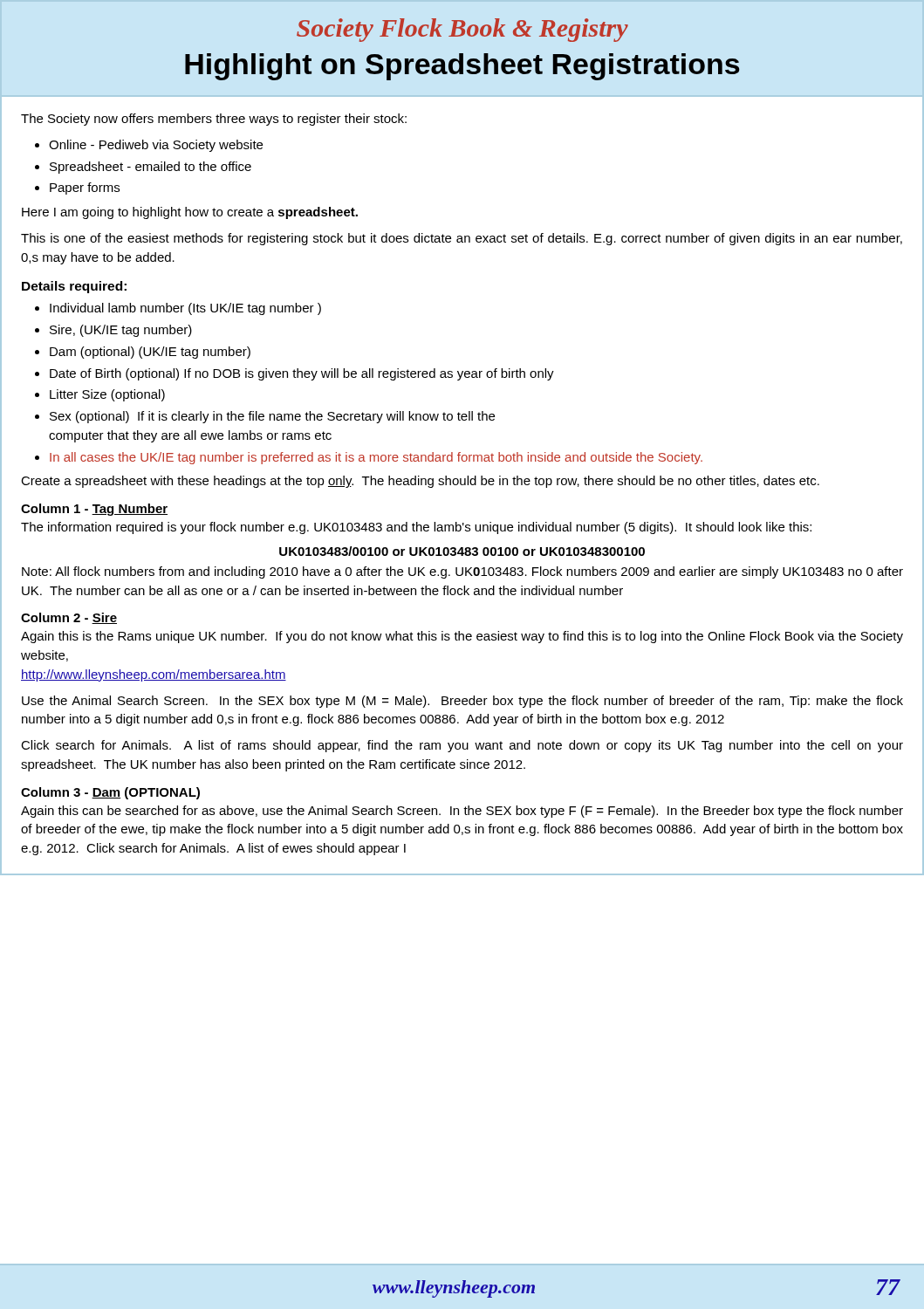Find the section header with the text "Column 1 - Tag Number"
The image size is (924, 1309).
coord(94,508)
